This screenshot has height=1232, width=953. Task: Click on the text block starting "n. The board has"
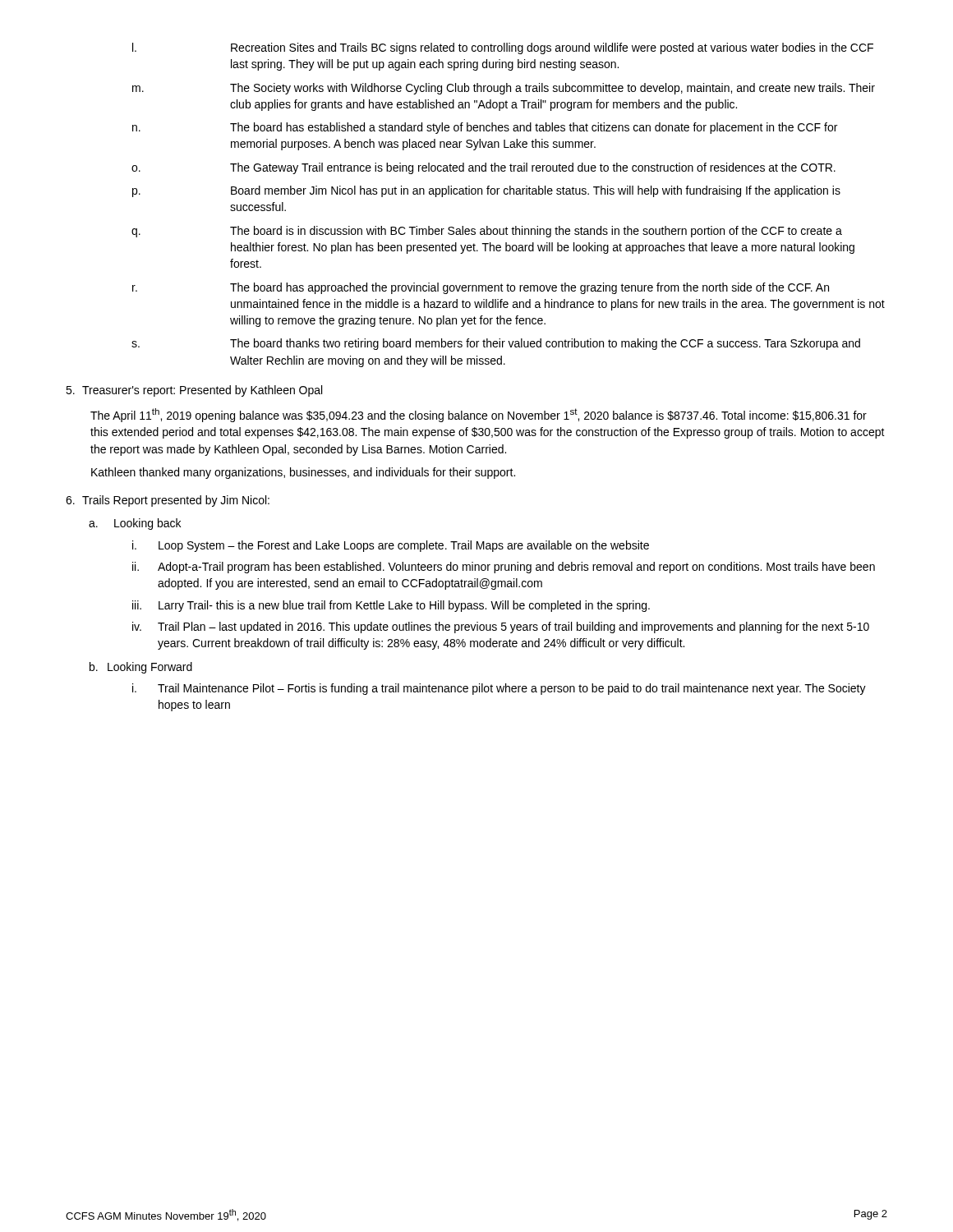476,136
